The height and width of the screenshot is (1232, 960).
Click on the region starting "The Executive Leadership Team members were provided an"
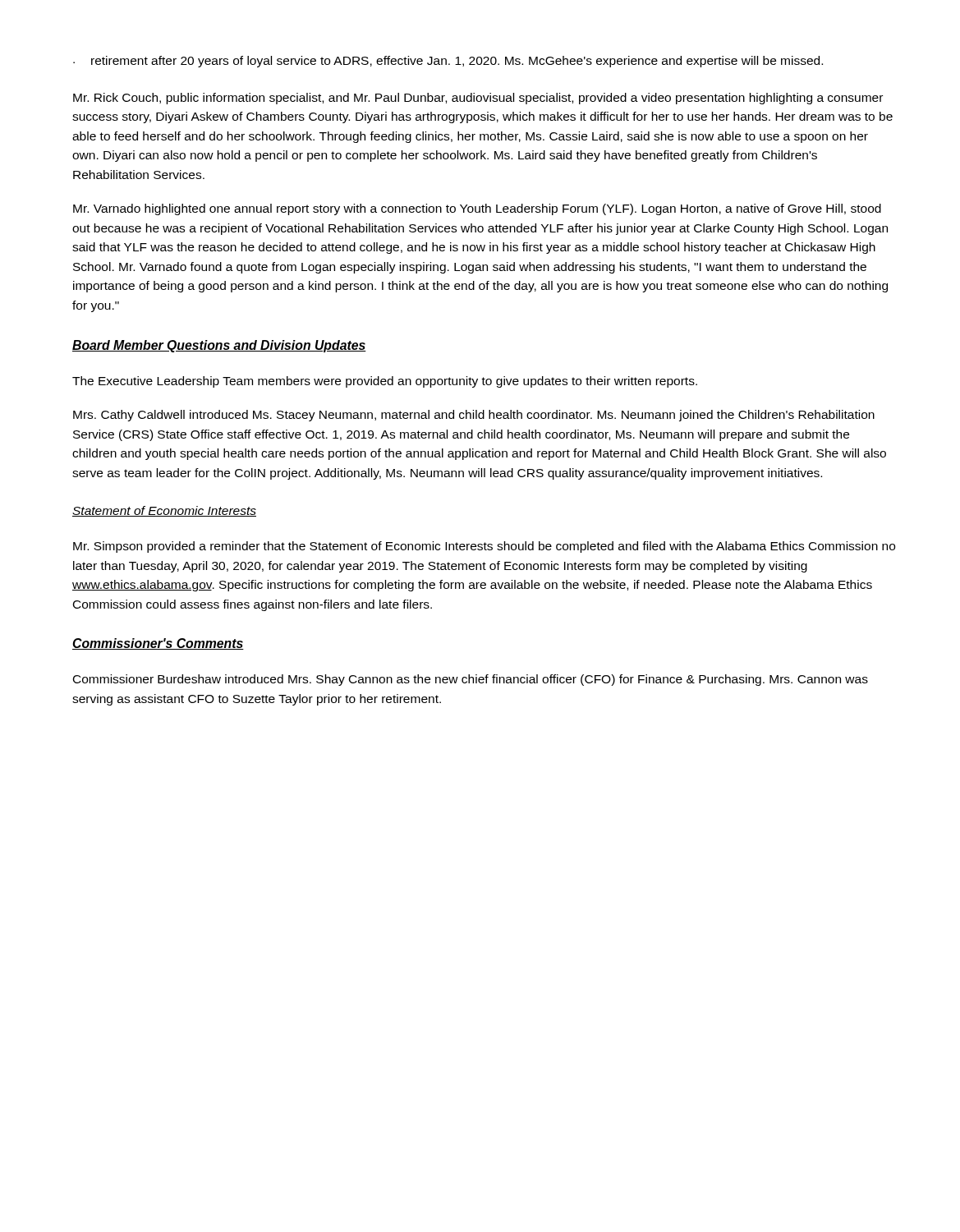[x=385, y=380]
